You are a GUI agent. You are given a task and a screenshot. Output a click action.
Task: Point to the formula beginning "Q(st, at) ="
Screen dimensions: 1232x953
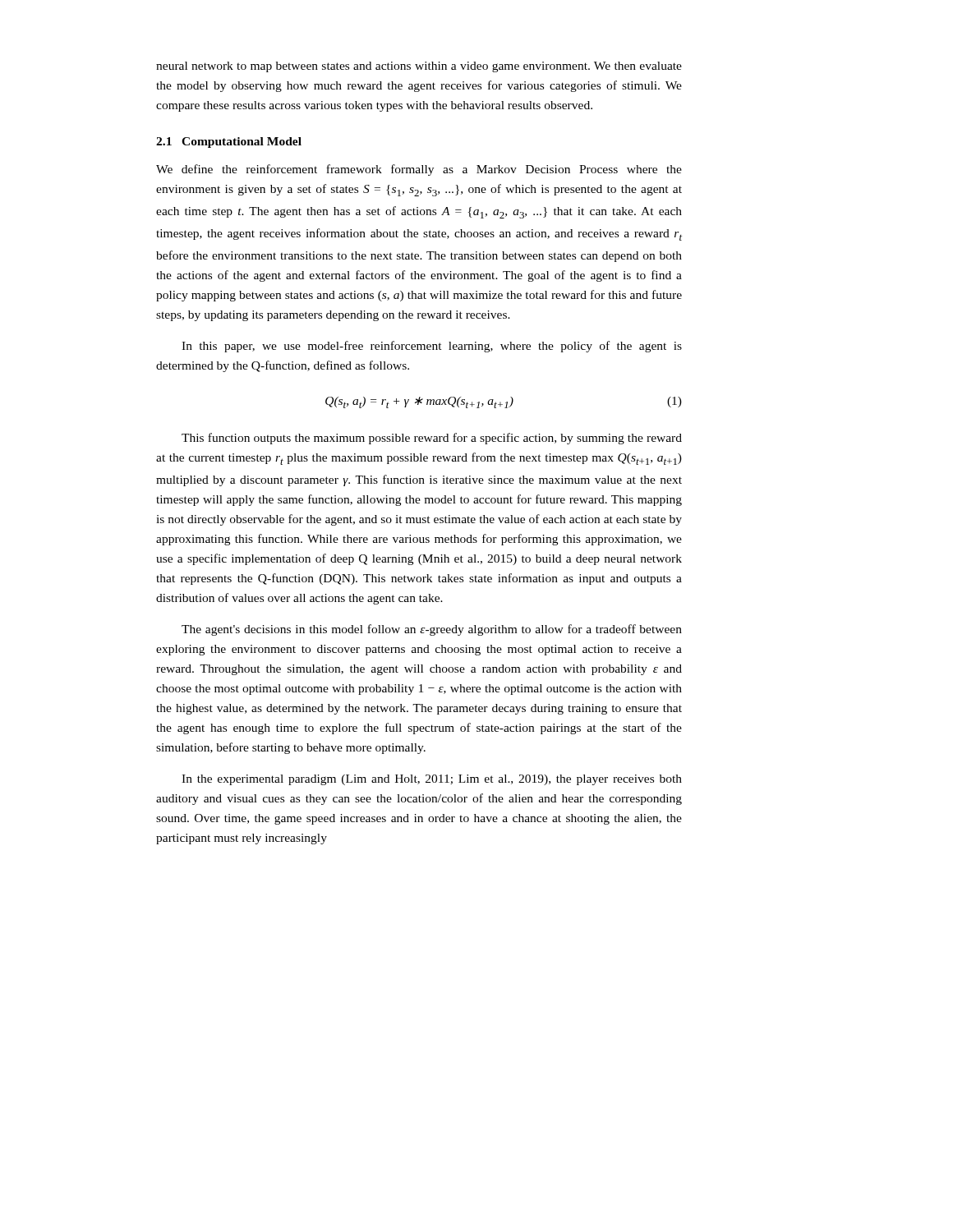(503, 402)
